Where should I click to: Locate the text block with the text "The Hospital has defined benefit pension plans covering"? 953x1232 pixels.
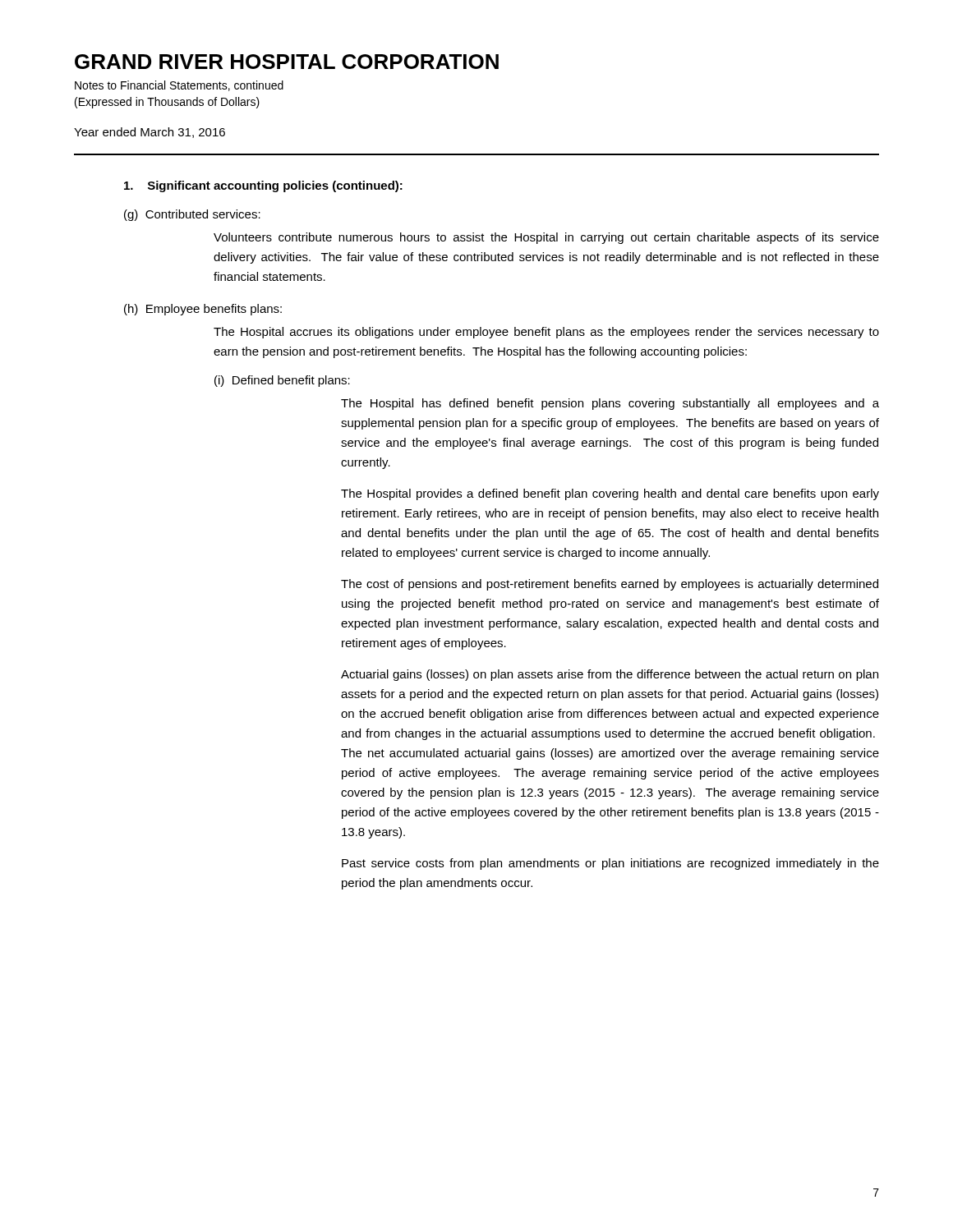(610, 433)
